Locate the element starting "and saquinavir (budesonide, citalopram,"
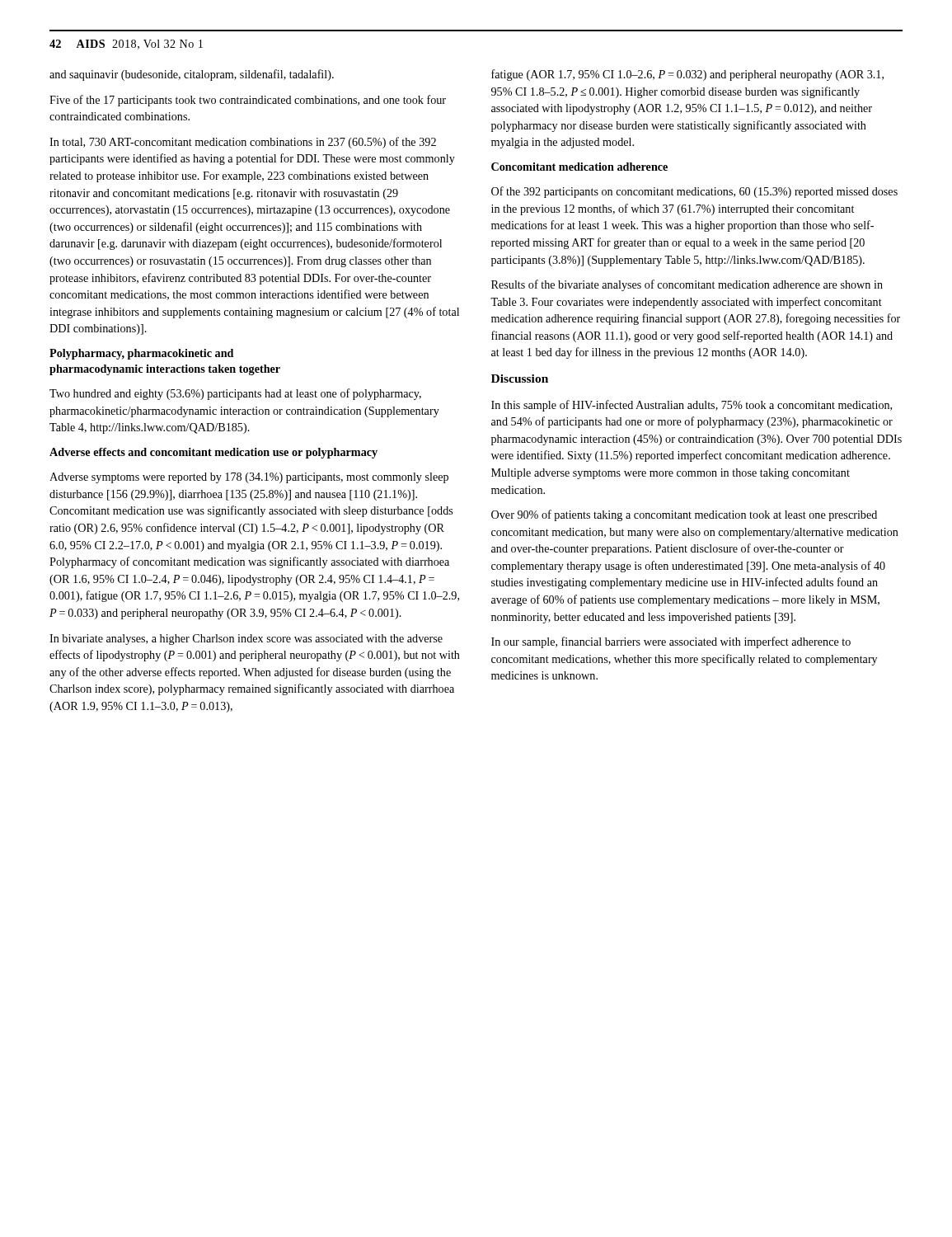This screenshot has height=1237, width=952. click(255, 74)
